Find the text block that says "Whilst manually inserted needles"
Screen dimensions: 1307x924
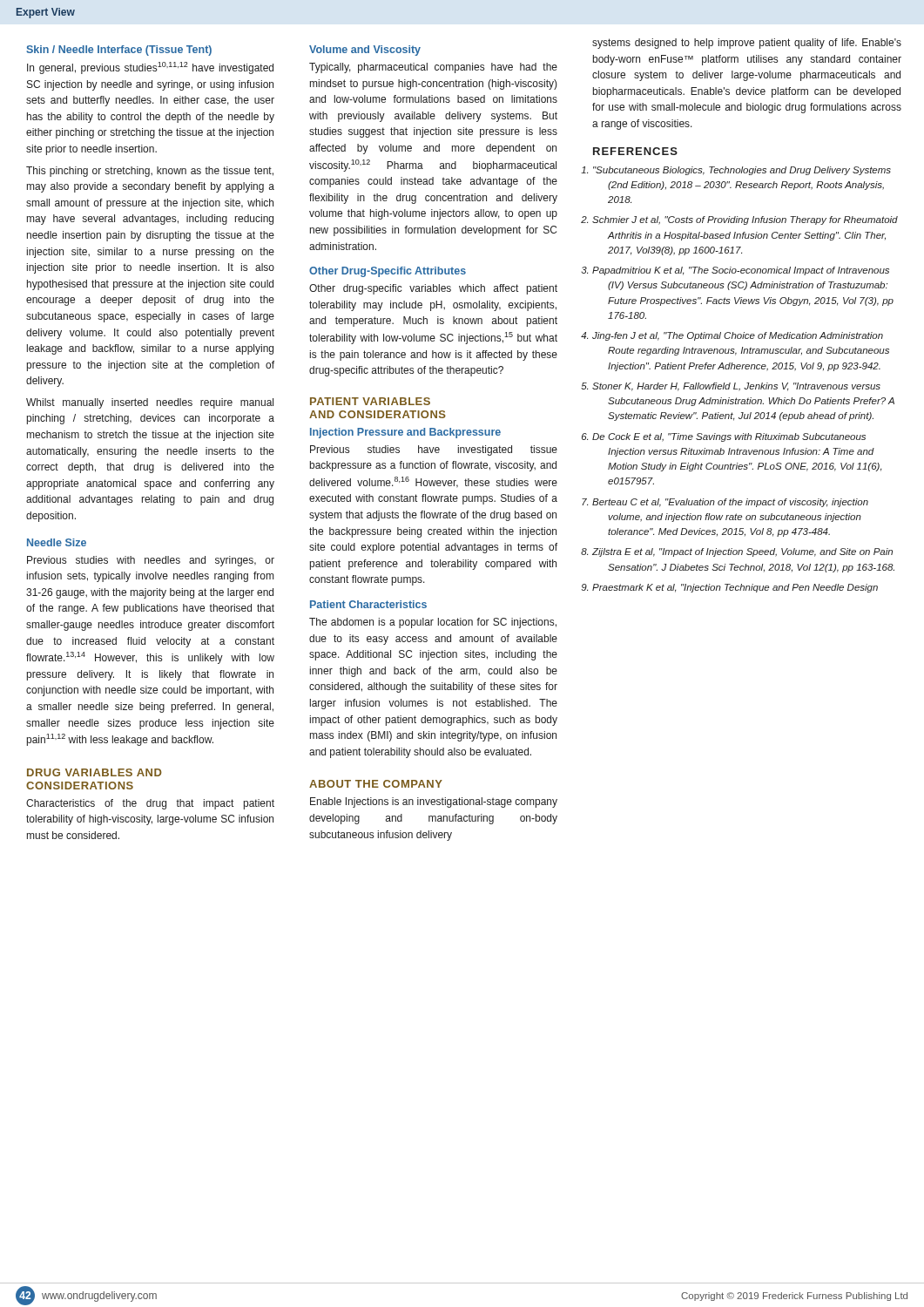point(150,459)
